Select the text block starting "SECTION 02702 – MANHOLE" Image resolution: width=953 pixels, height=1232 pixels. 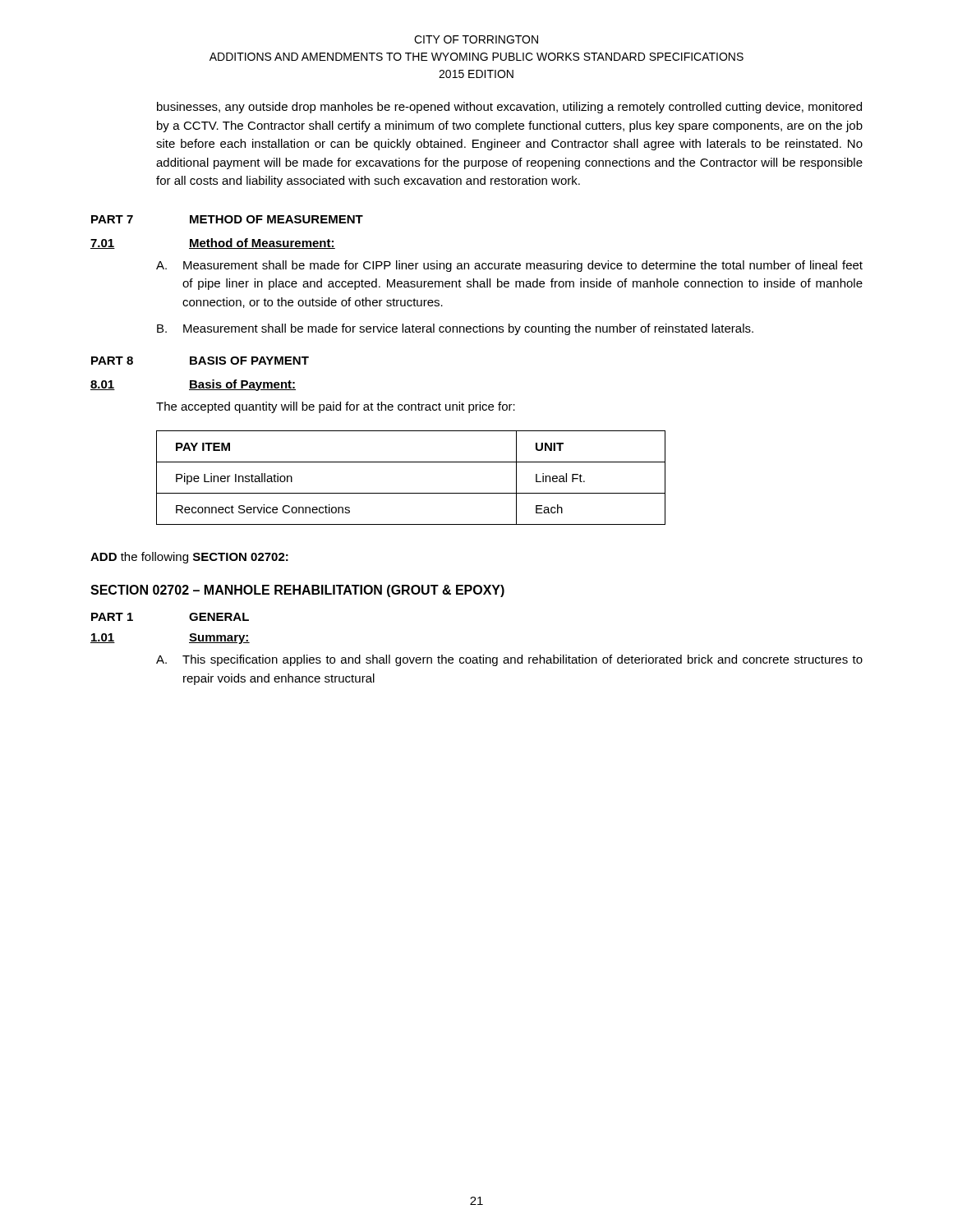[298, 590]
